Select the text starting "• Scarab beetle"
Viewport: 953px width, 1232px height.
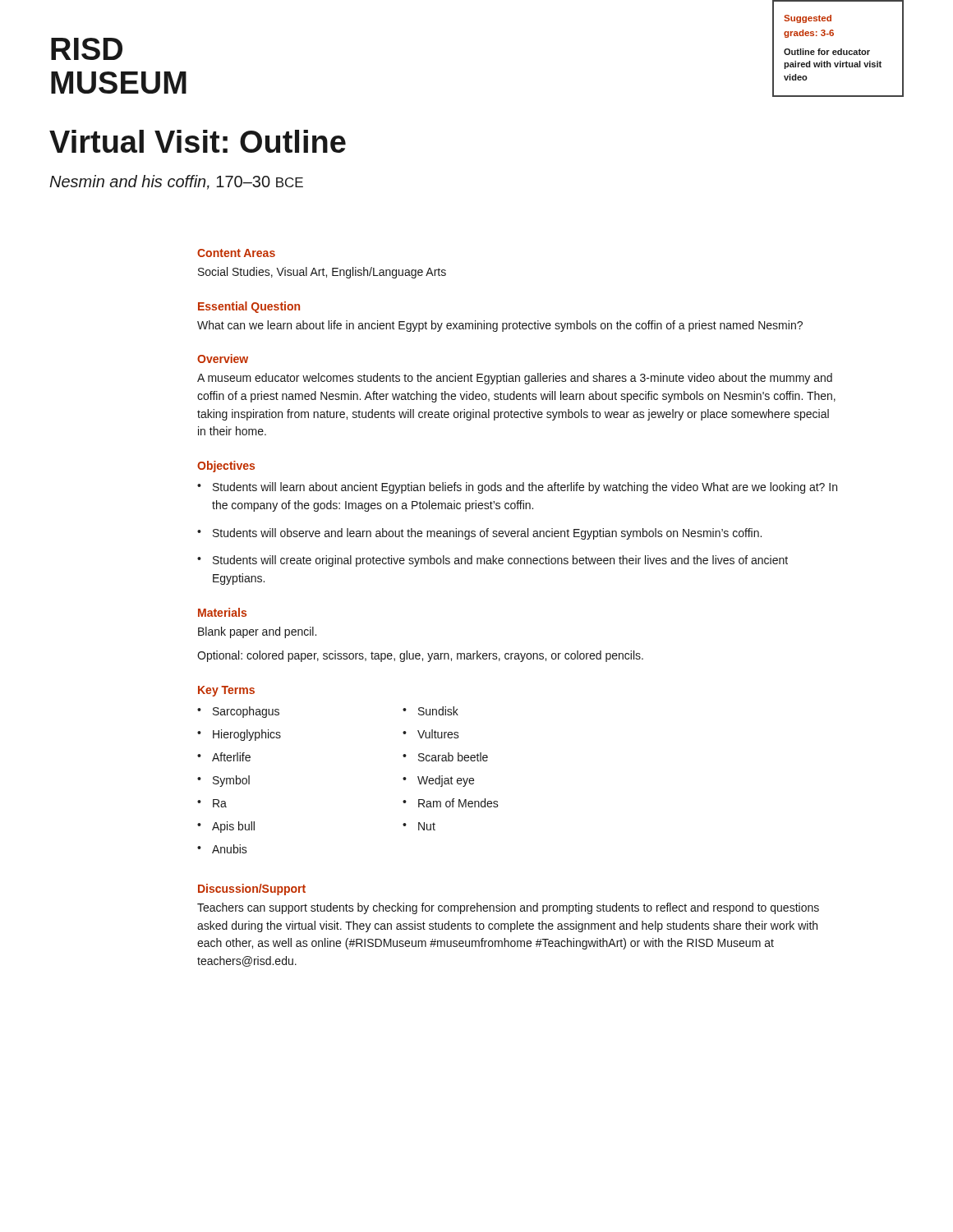pyautogui.click(x=445, y=758)
